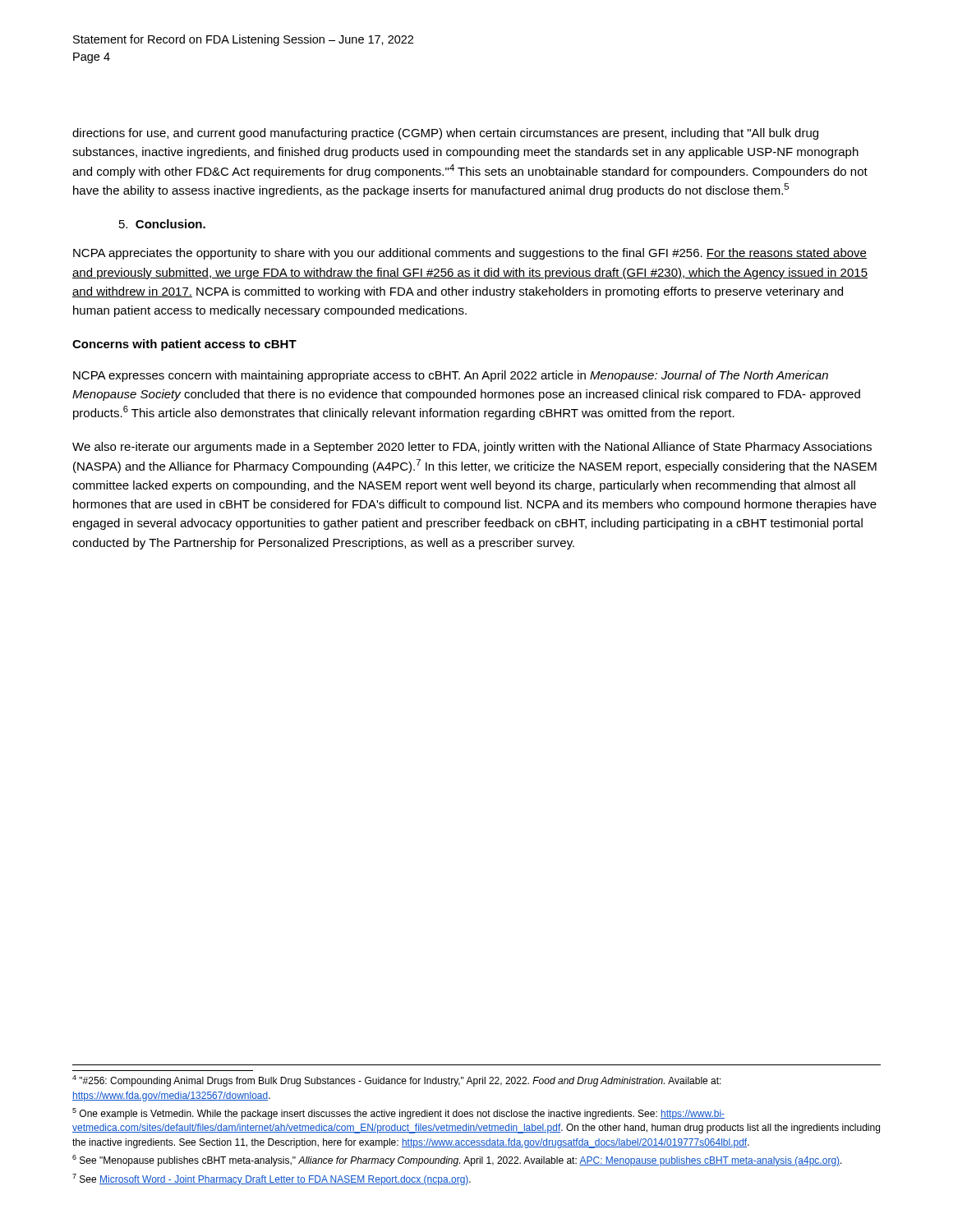The width and height of the screenshot is (953, 1232).
Task: Select the text block that reads "We also re-iterate our arguments made"
Action: (475, 494)
